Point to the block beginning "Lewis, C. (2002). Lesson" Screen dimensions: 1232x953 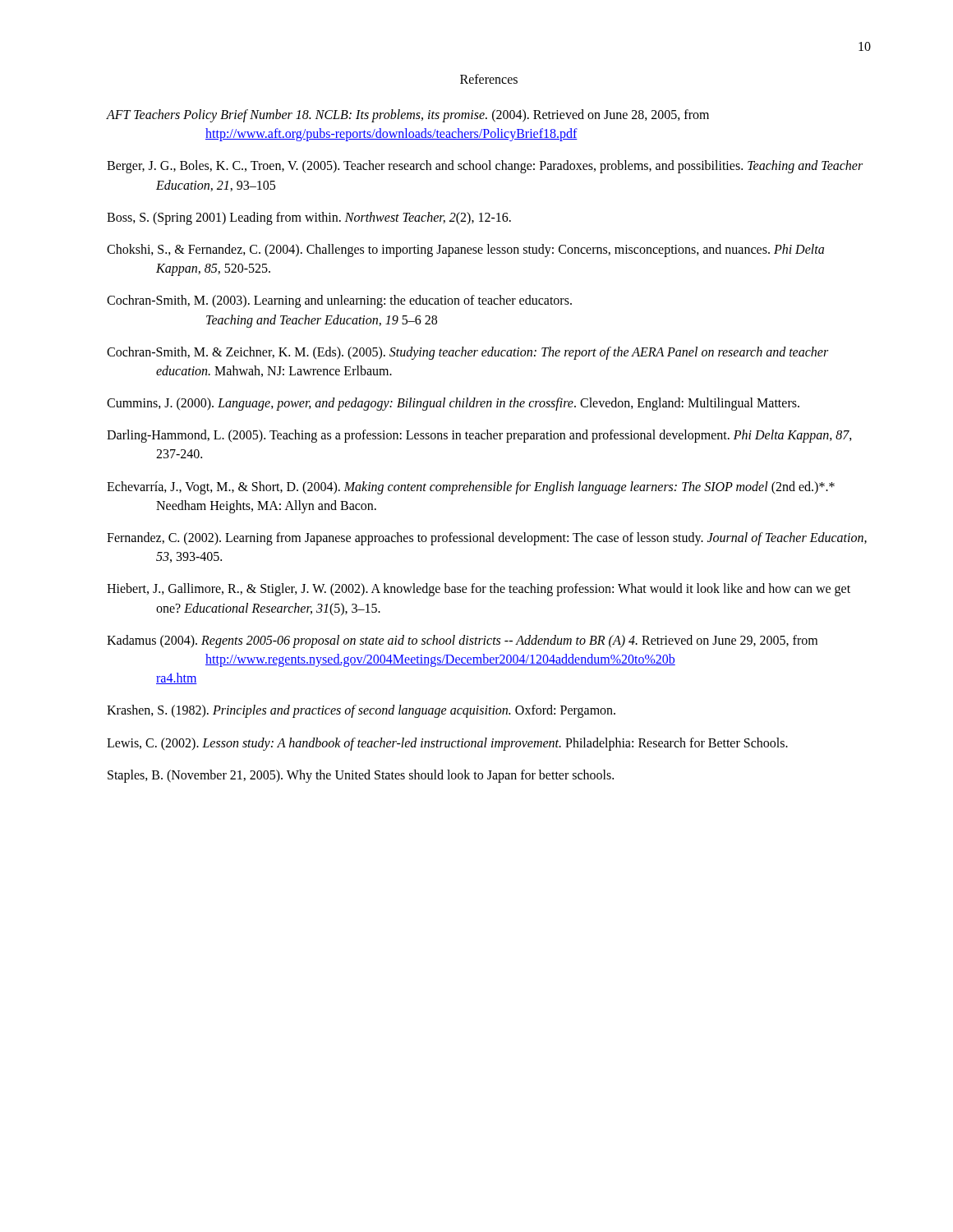tap(489, 743)
